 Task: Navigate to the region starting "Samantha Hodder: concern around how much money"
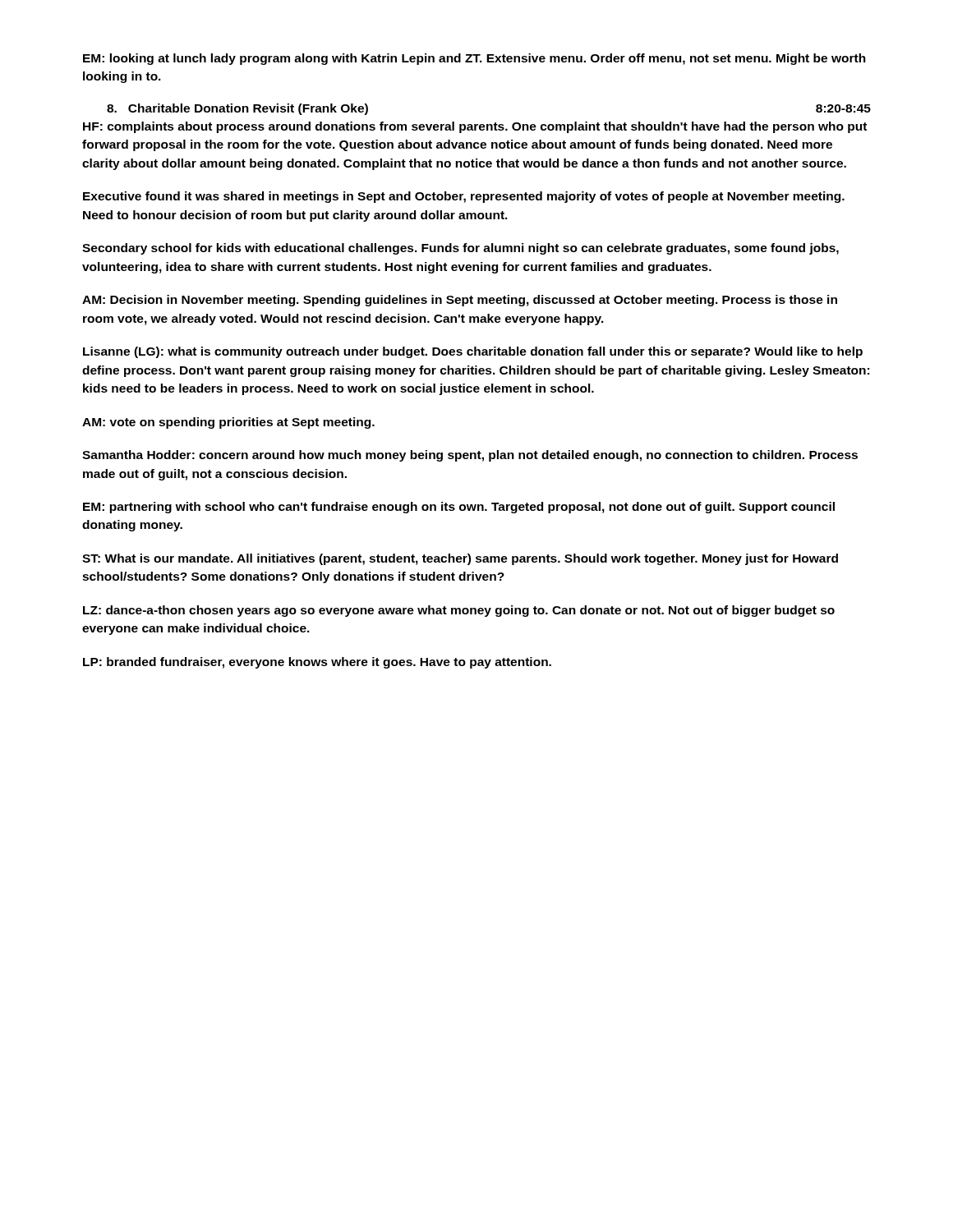pyautogui.click(x=470, y=464)
